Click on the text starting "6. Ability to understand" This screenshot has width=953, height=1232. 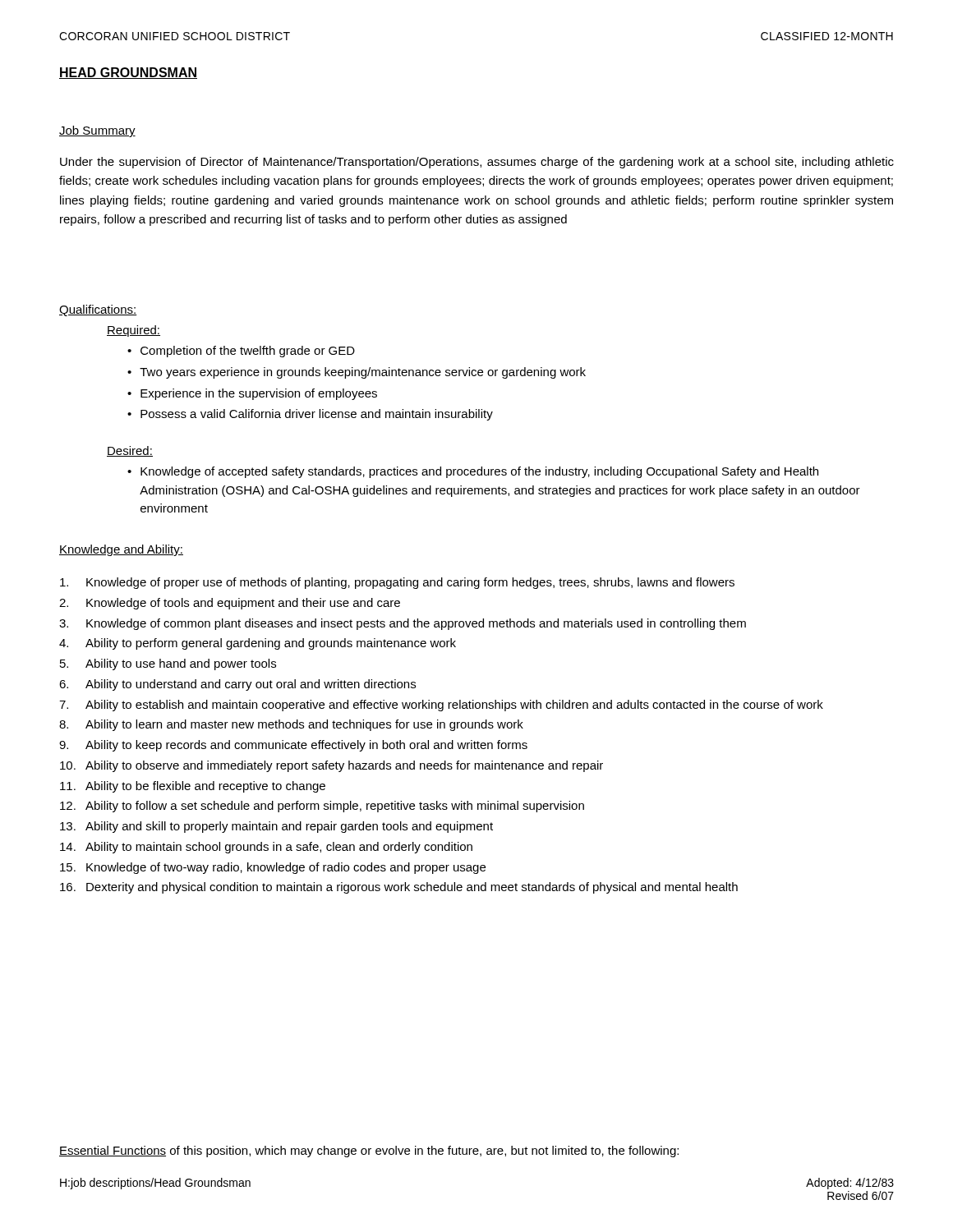(x=237, y=685)
